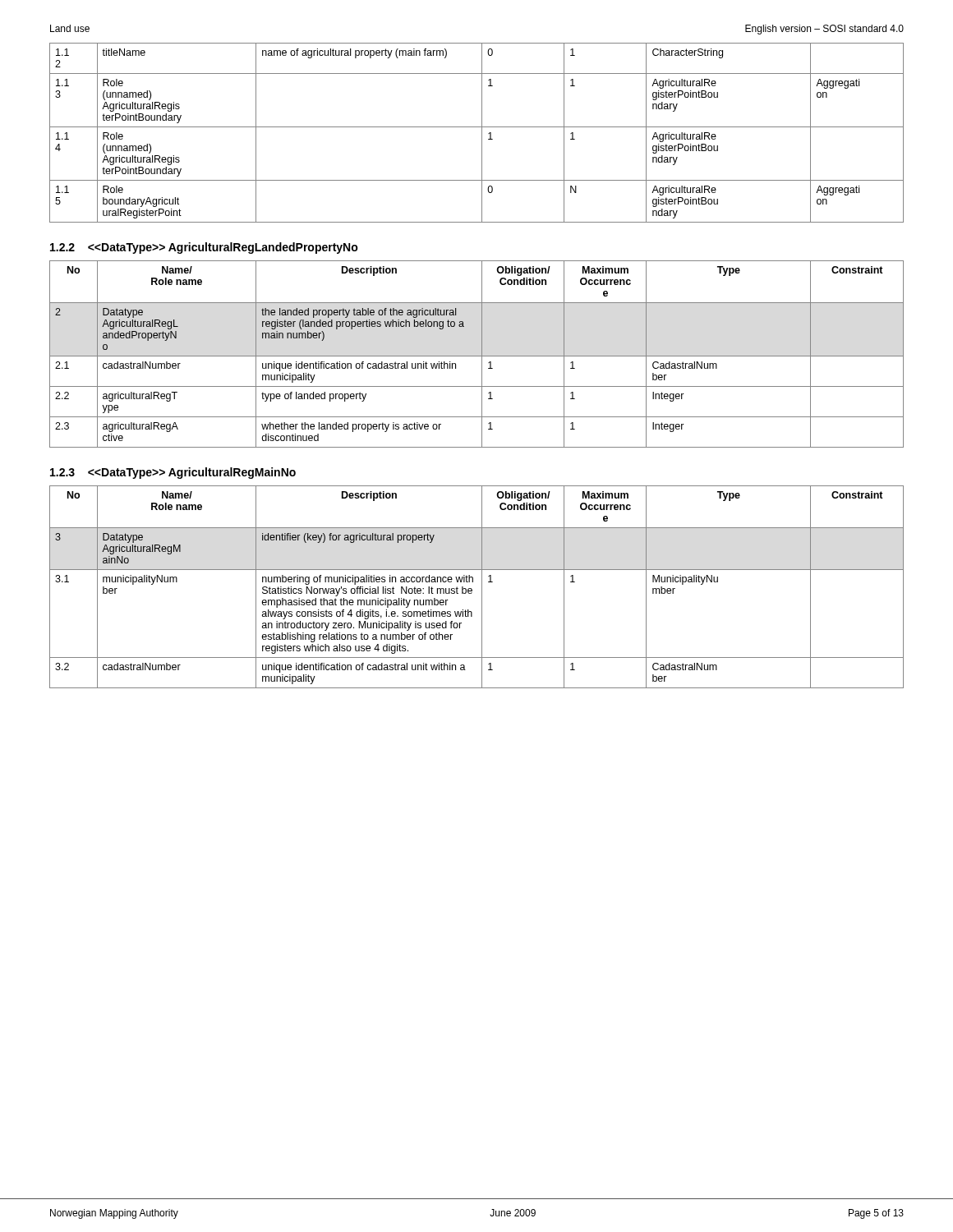Image resolution: width=953 pixels, height=1232 pixels.
Task: Point to the text block starting "1.2.3 > AgriculturalRegMainNo"
Action: click(x=173, y=472)
